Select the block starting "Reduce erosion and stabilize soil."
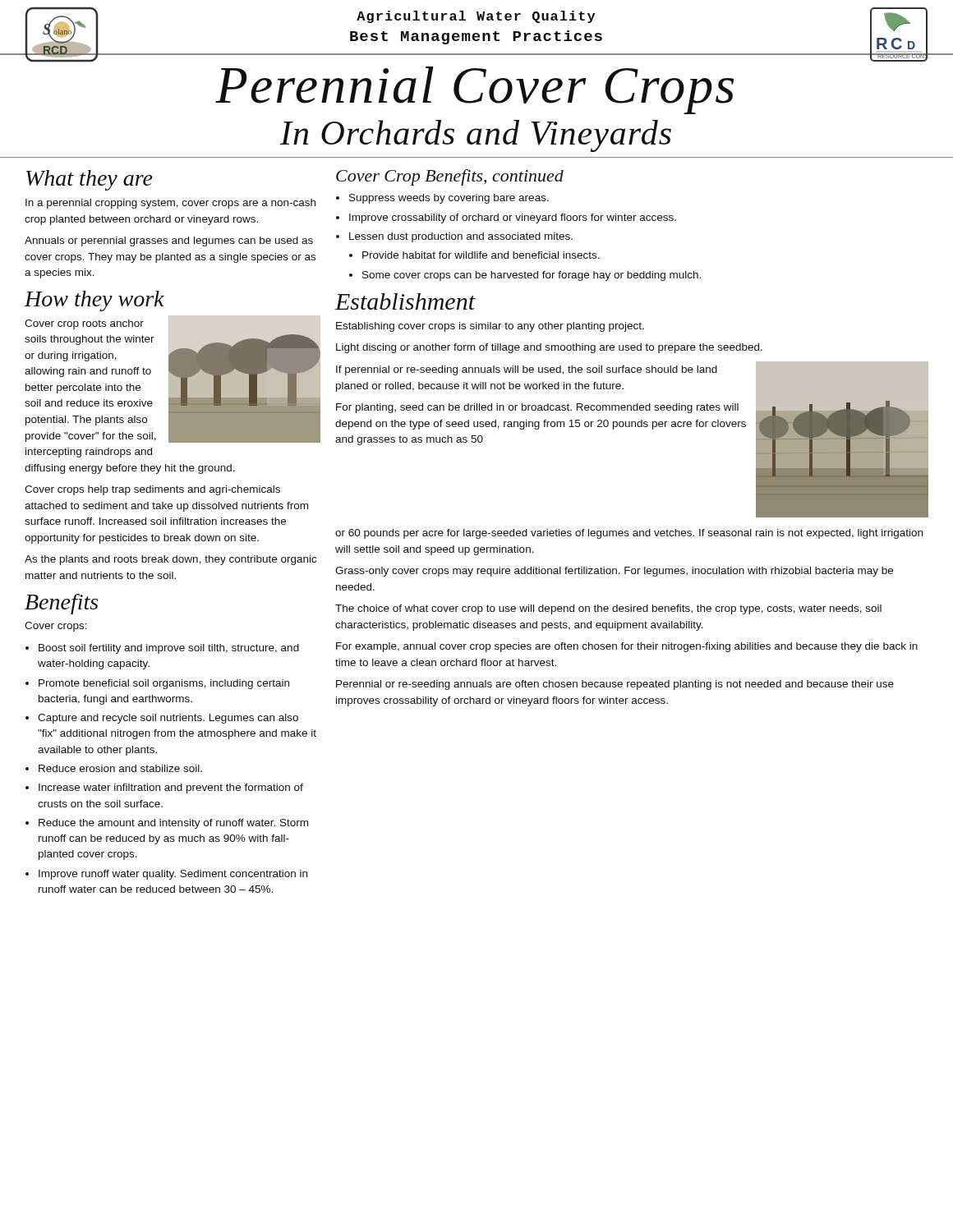The image size is (953, 1232). tap(173, 768)
